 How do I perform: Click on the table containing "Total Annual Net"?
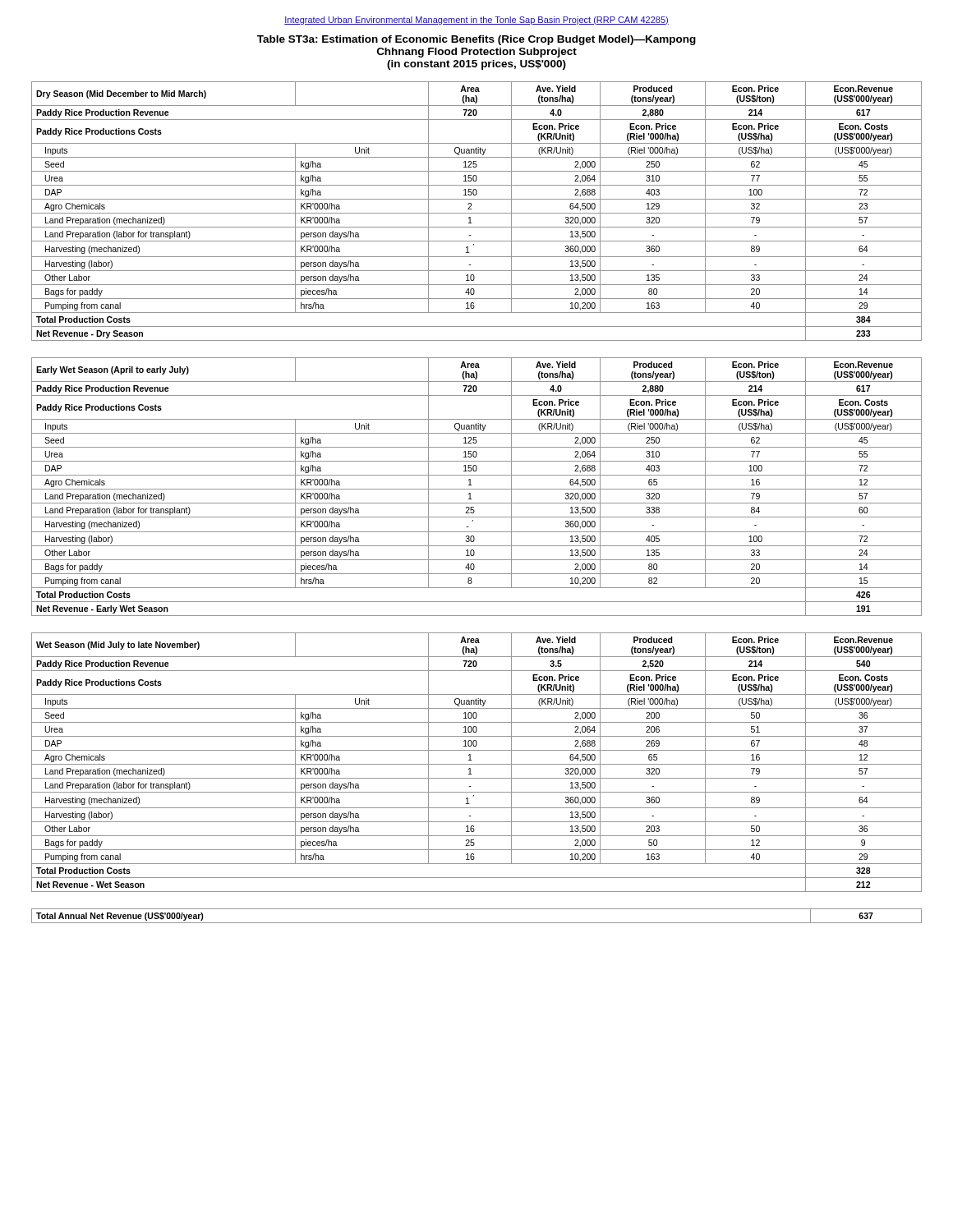tap(476, 915)
